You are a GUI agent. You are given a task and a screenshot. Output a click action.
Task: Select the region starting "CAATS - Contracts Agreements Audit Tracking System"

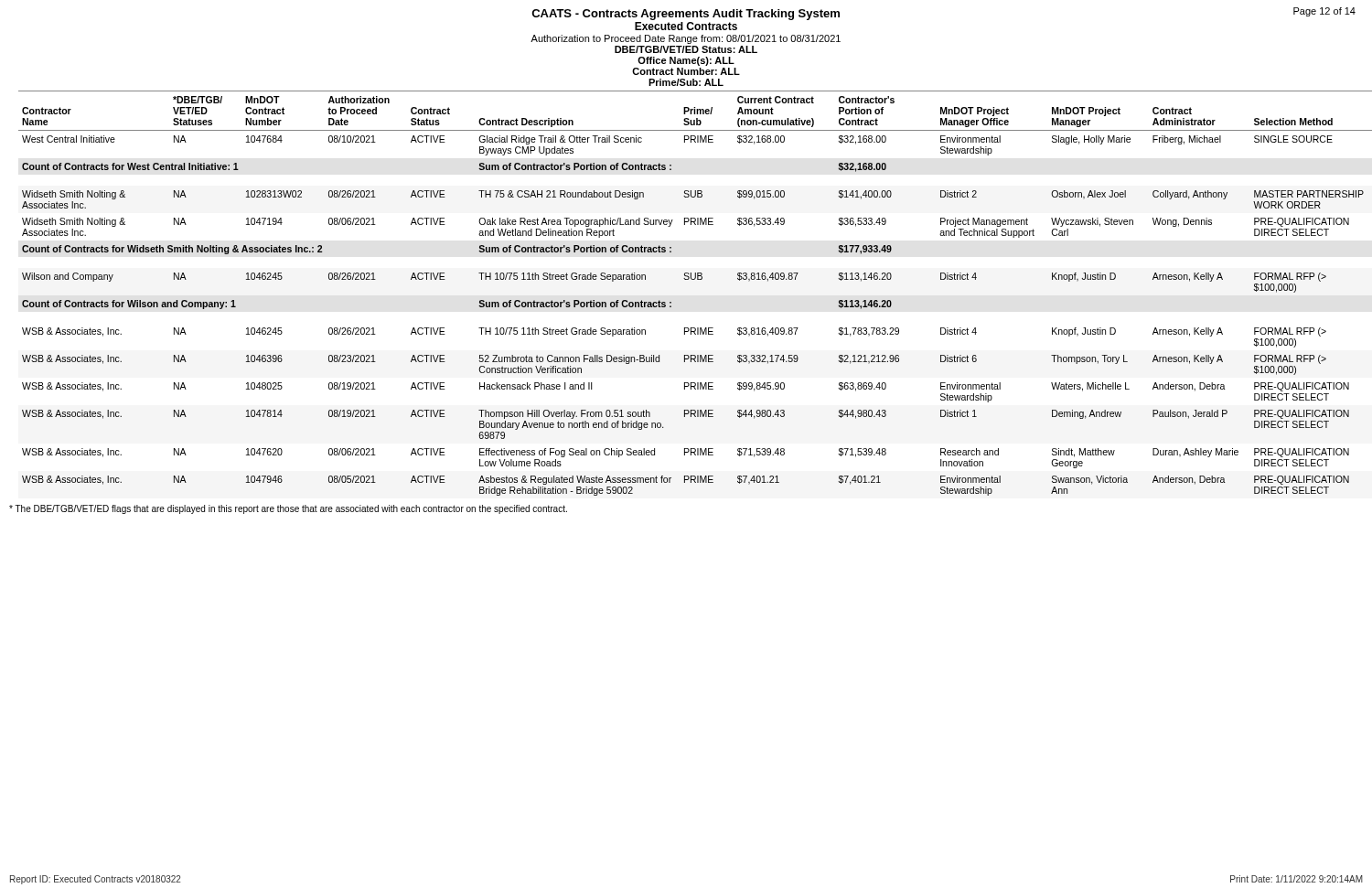(686, 13)
